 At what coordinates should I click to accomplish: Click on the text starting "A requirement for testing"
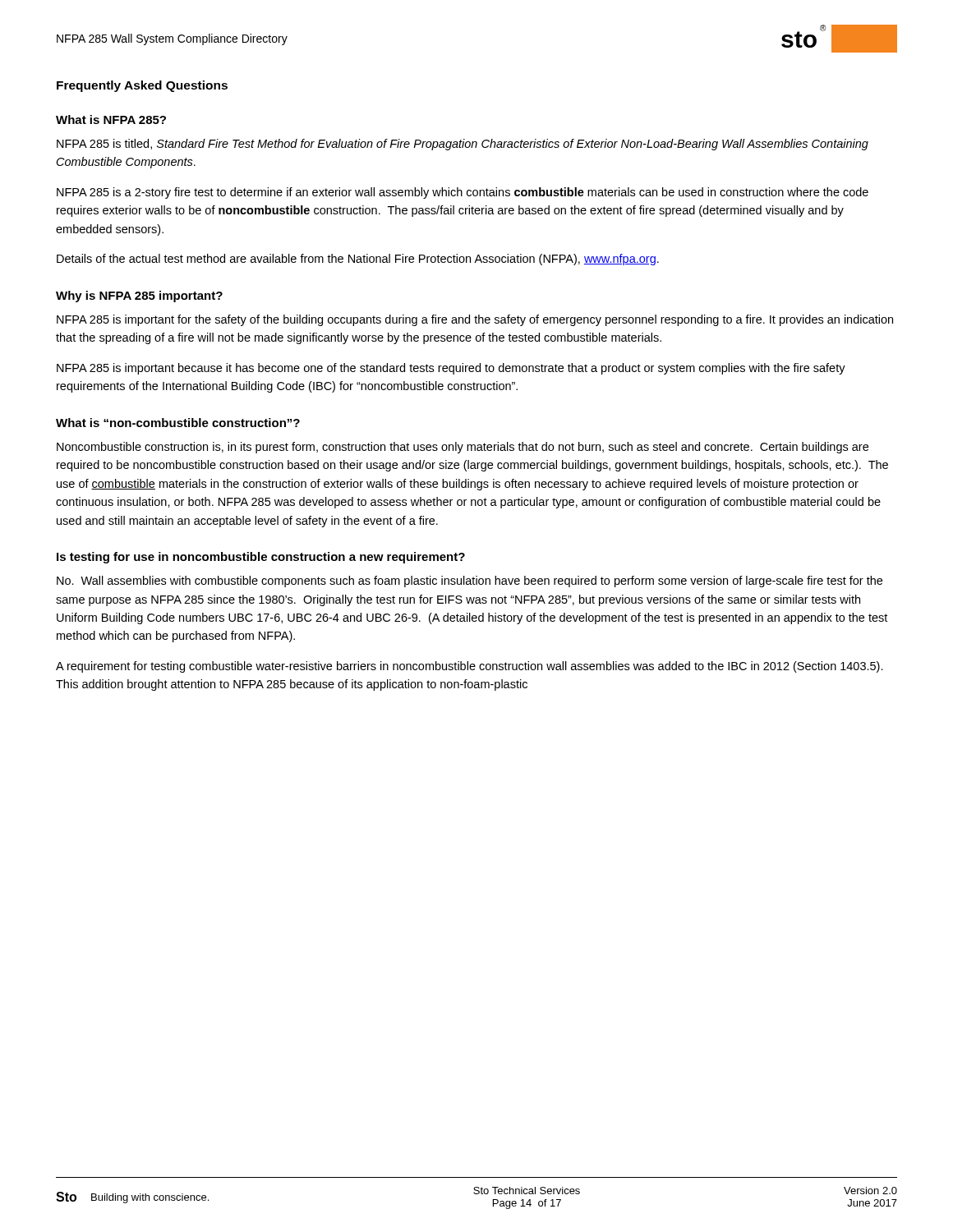470,675
